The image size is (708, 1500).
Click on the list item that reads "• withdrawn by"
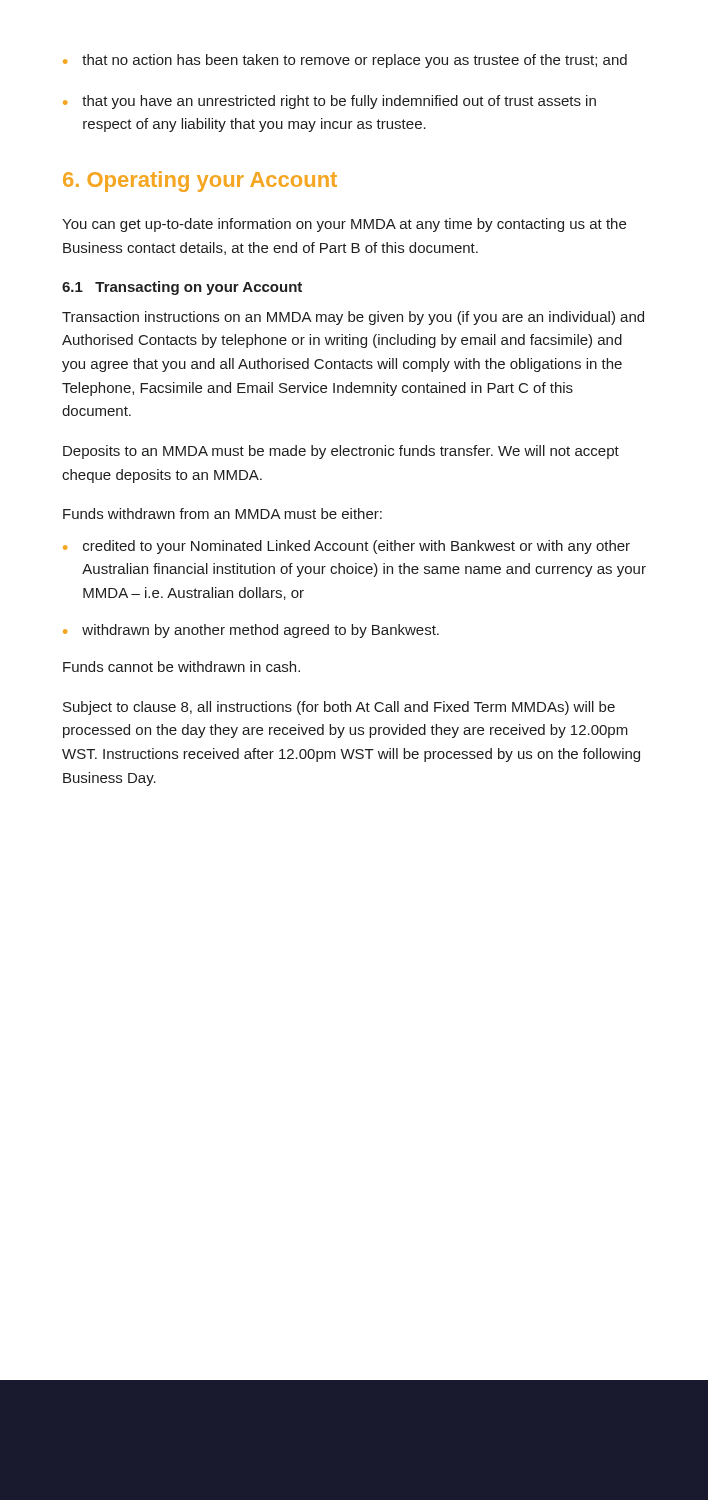[x=251, y=631]
